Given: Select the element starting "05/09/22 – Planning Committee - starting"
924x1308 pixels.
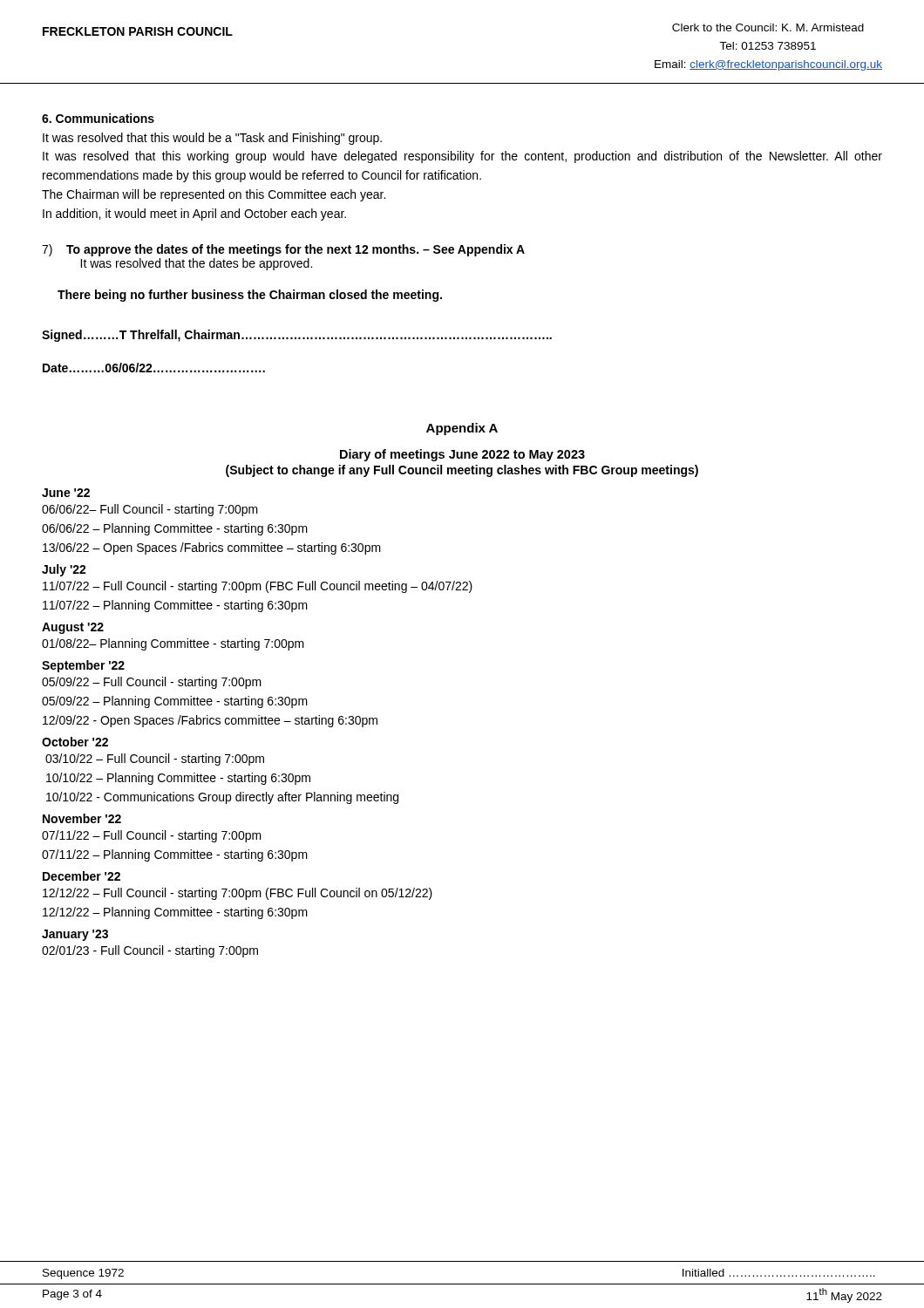Looking at the screenshot, I should pos(175,701).
